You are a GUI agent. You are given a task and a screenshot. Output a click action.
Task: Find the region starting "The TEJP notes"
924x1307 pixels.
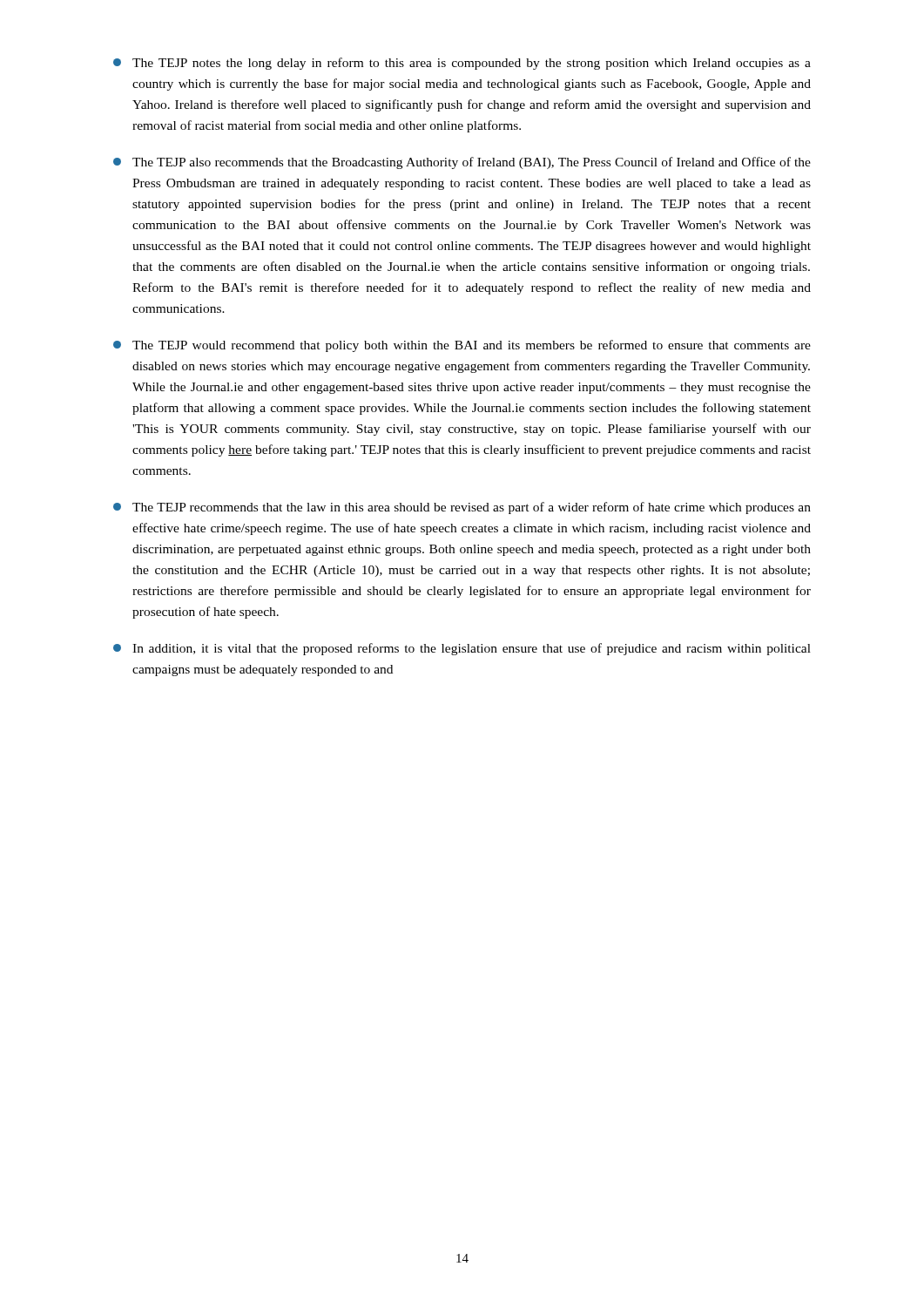pos(462,94)
